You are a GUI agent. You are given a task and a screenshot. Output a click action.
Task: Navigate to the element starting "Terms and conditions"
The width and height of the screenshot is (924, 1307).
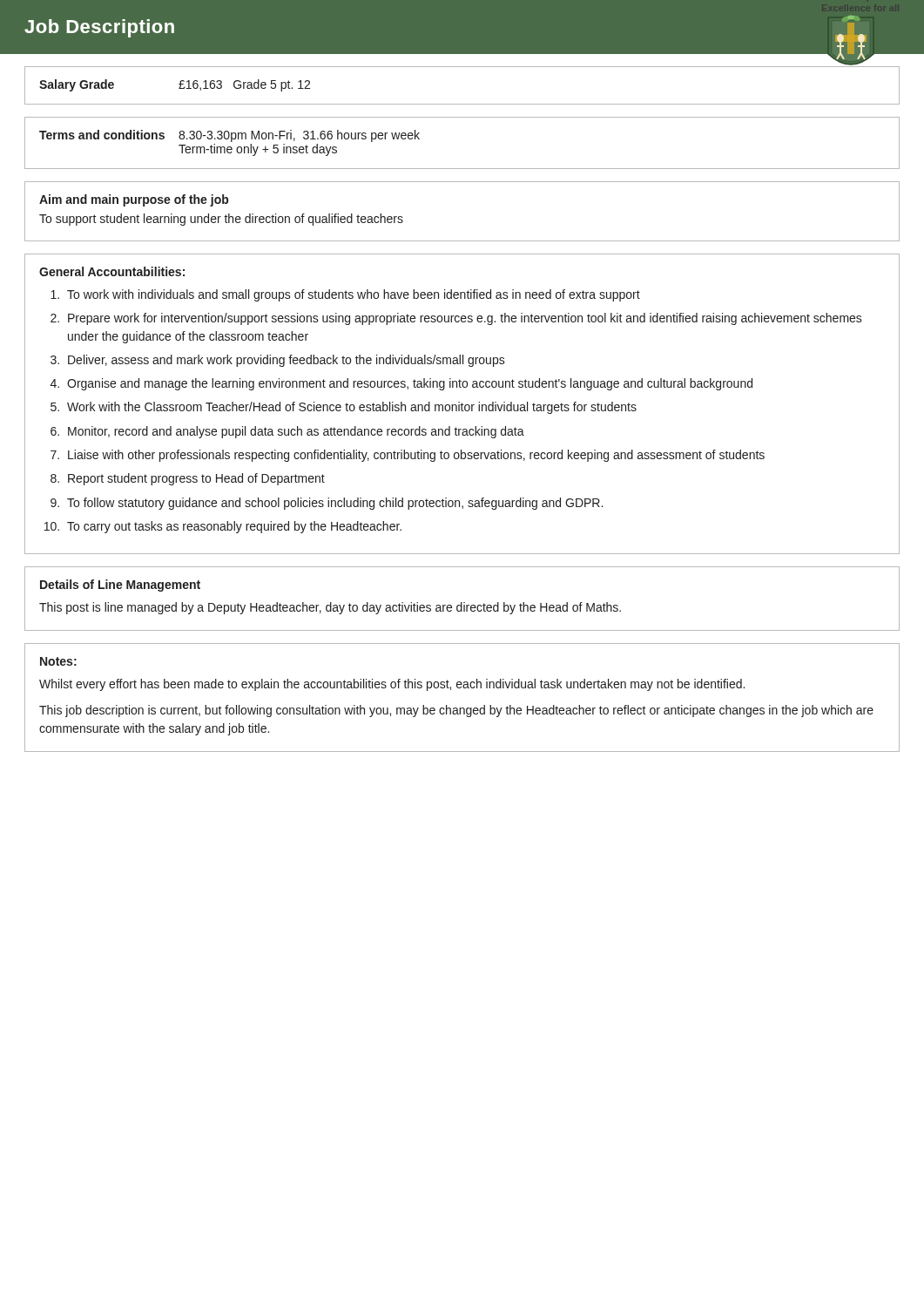(102, 135)
